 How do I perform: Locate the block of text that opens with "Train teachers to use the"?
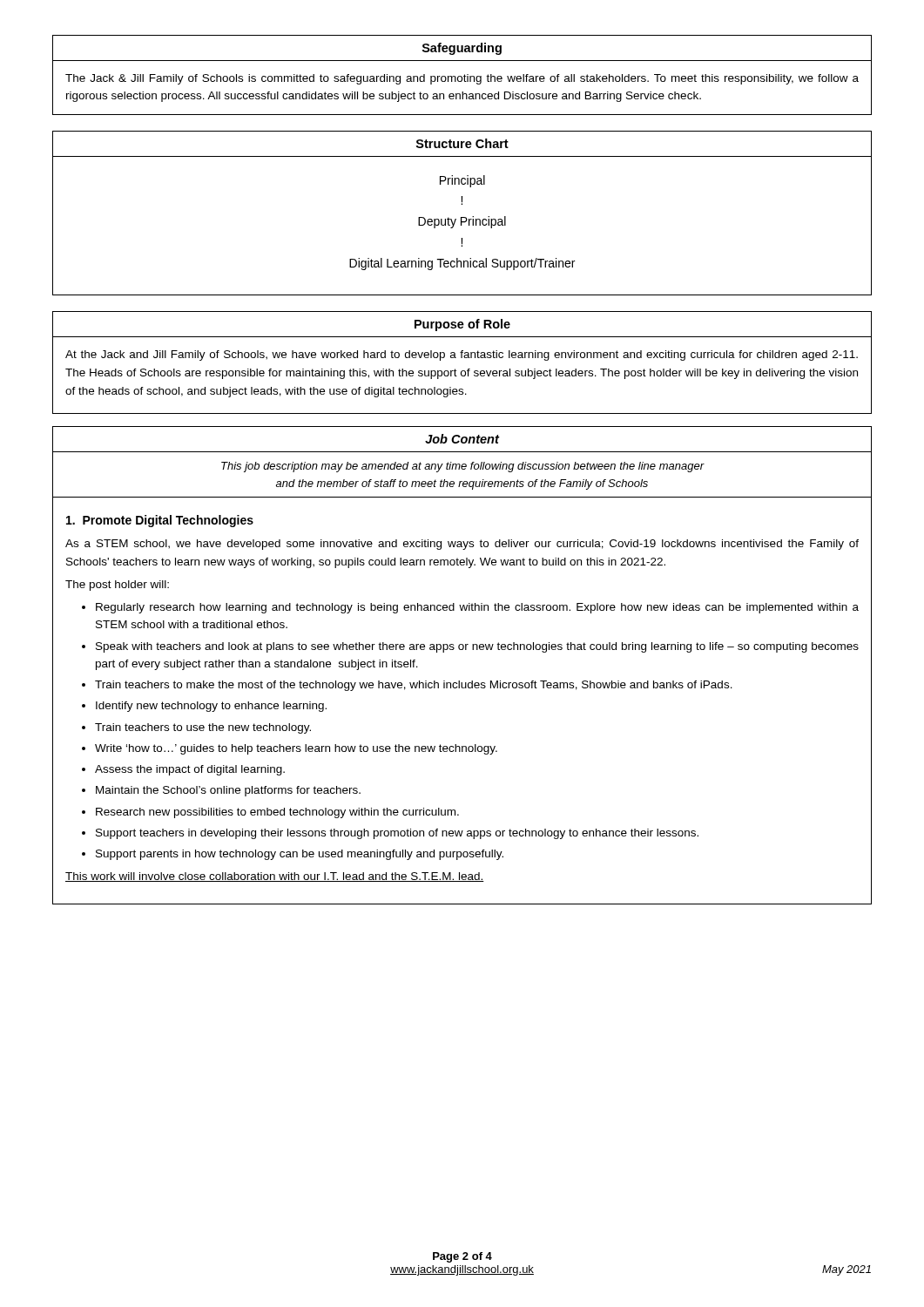[x=203, y=727]
